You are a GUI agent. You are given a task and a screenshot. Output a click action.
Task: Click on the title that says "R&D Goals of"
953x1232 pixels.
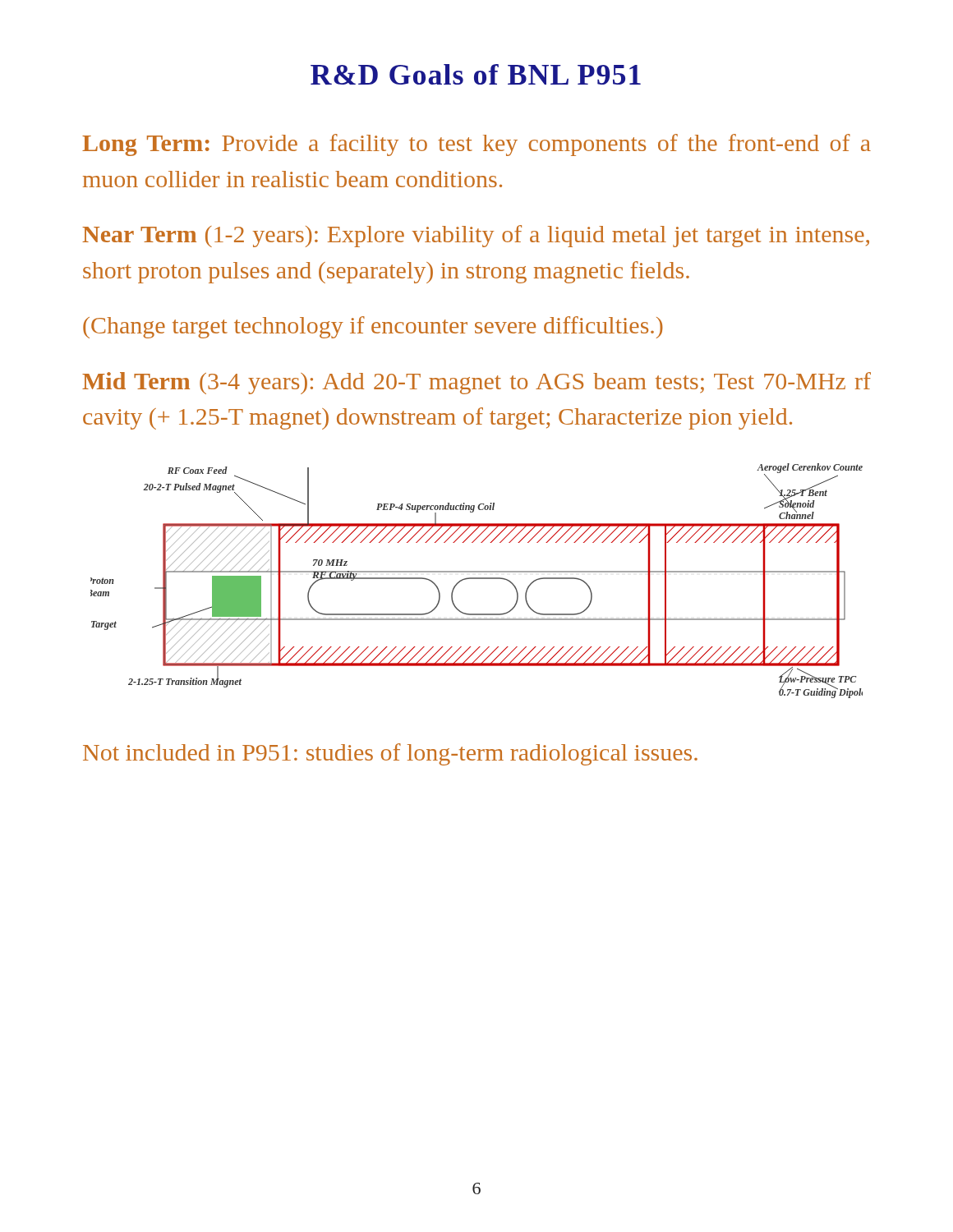(x=476, y=75)
